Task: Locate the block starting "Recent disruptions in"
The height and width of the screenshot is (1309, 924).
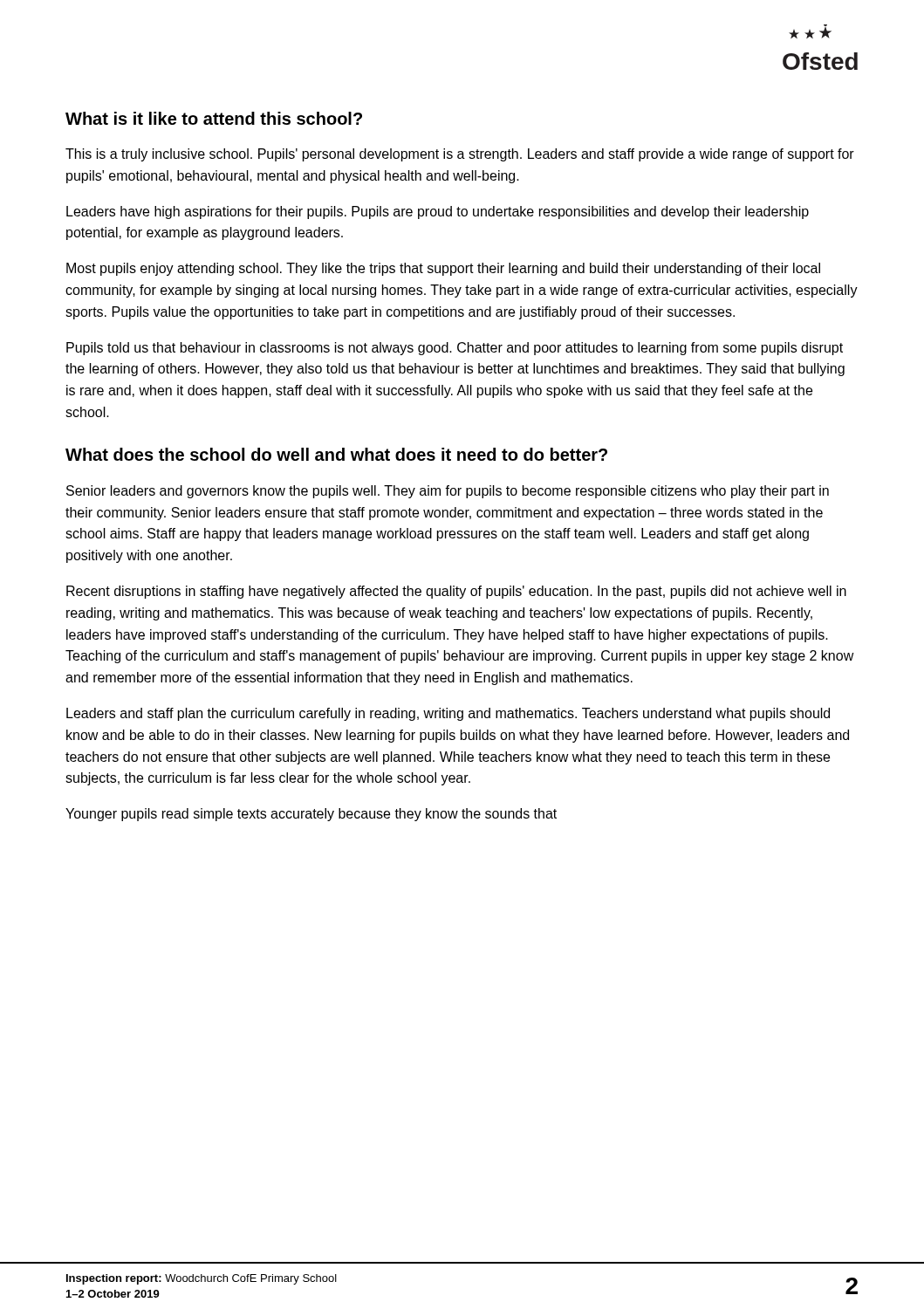Action: click(x=459, y=634)
